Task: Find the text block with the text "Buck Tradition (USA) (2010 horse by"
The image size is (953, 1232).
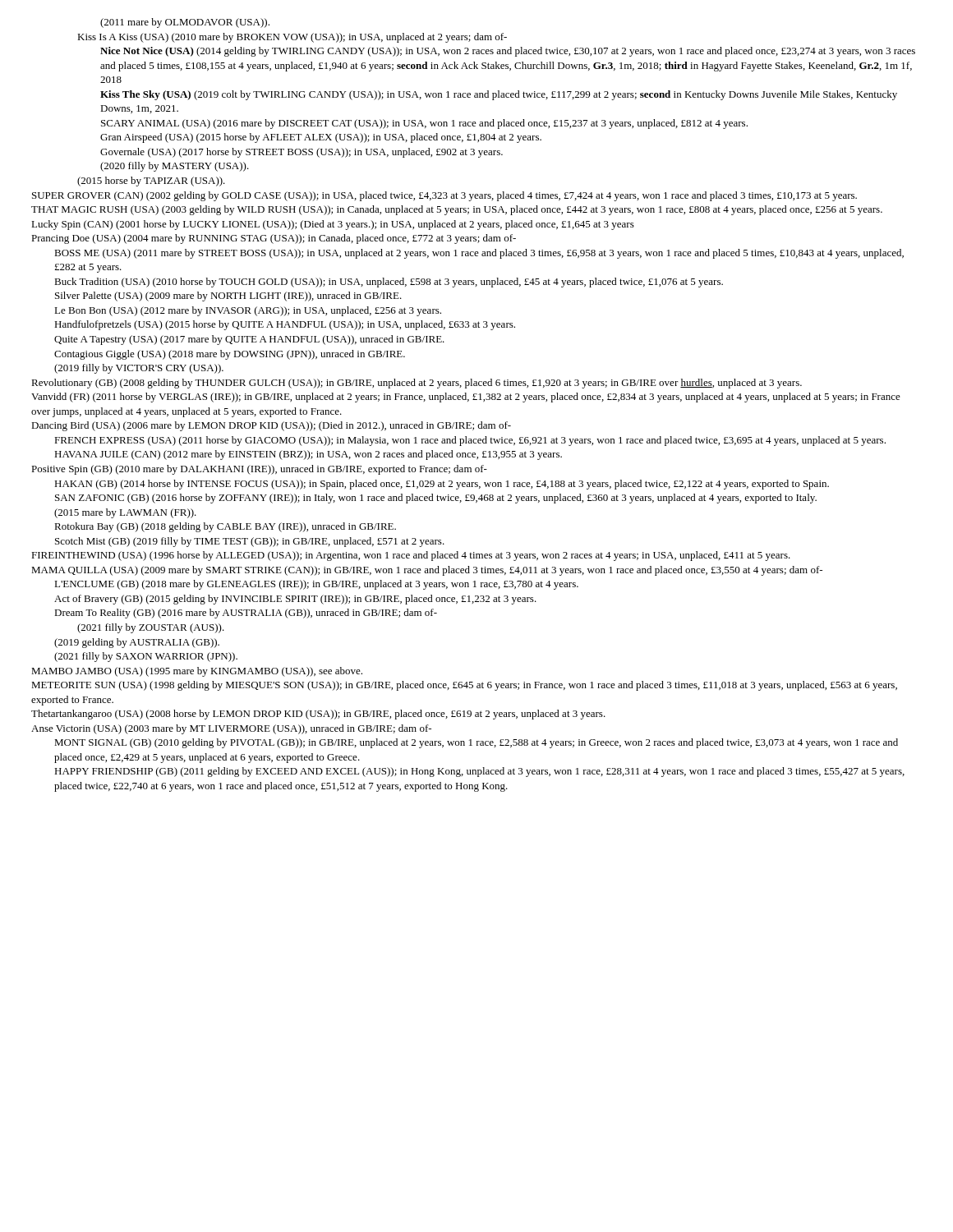Action: [488, 281]
